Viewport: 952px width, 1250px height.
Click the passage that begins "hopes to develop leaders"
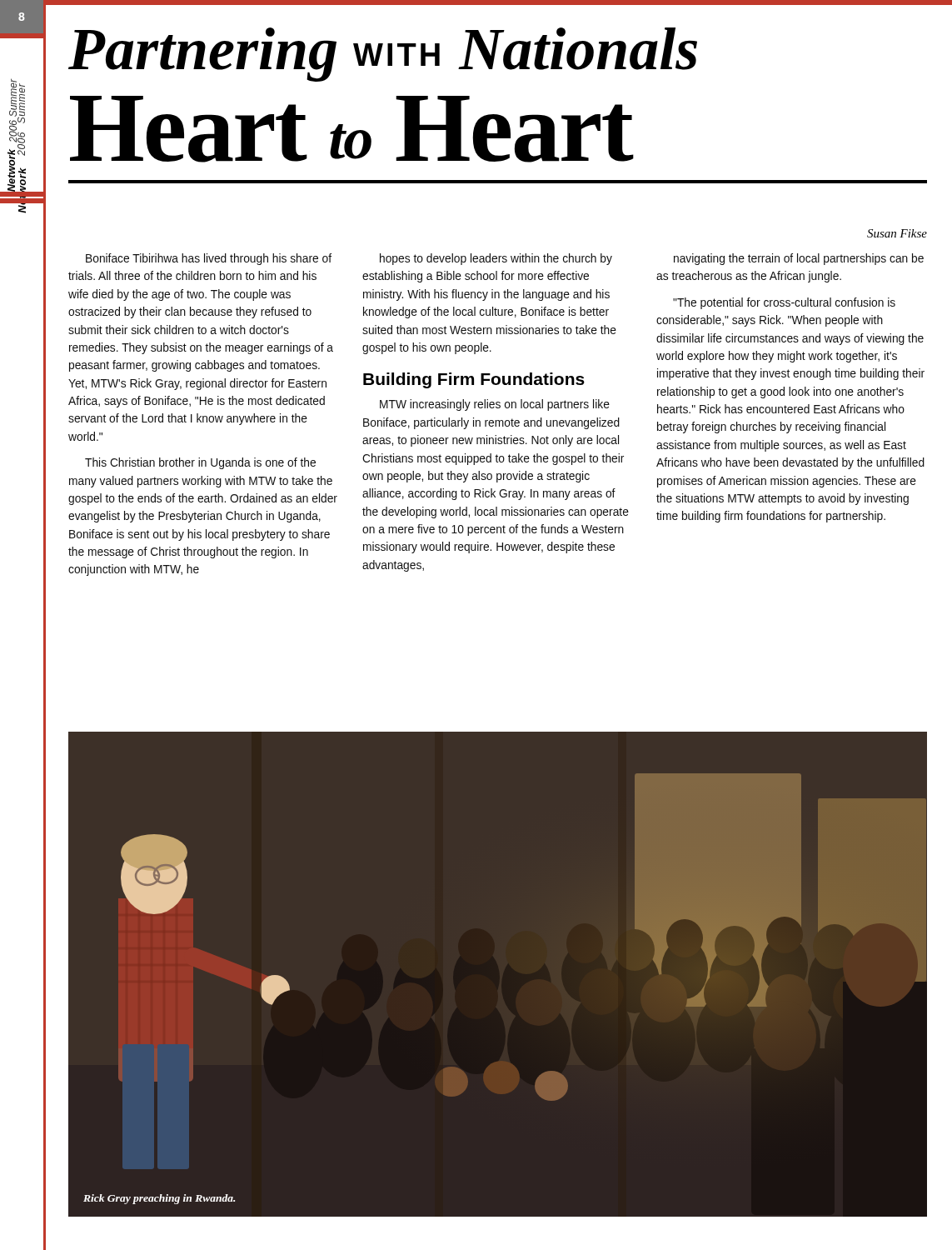[x=498, y=303]
